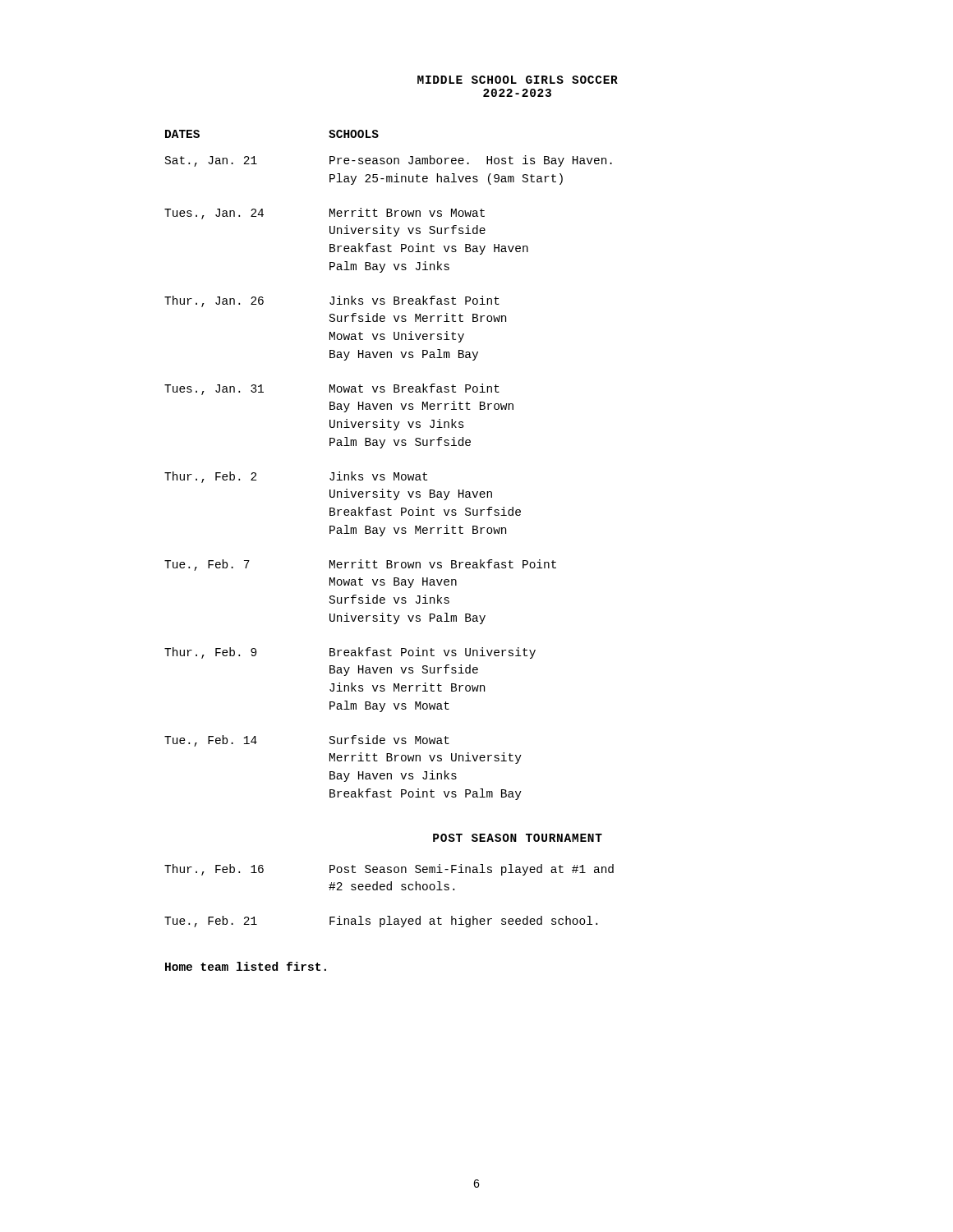Select the table that reads "Thur., Feb. 16"
The width and height of the screenshot is (953, 1232).
[x=518, y=901]
